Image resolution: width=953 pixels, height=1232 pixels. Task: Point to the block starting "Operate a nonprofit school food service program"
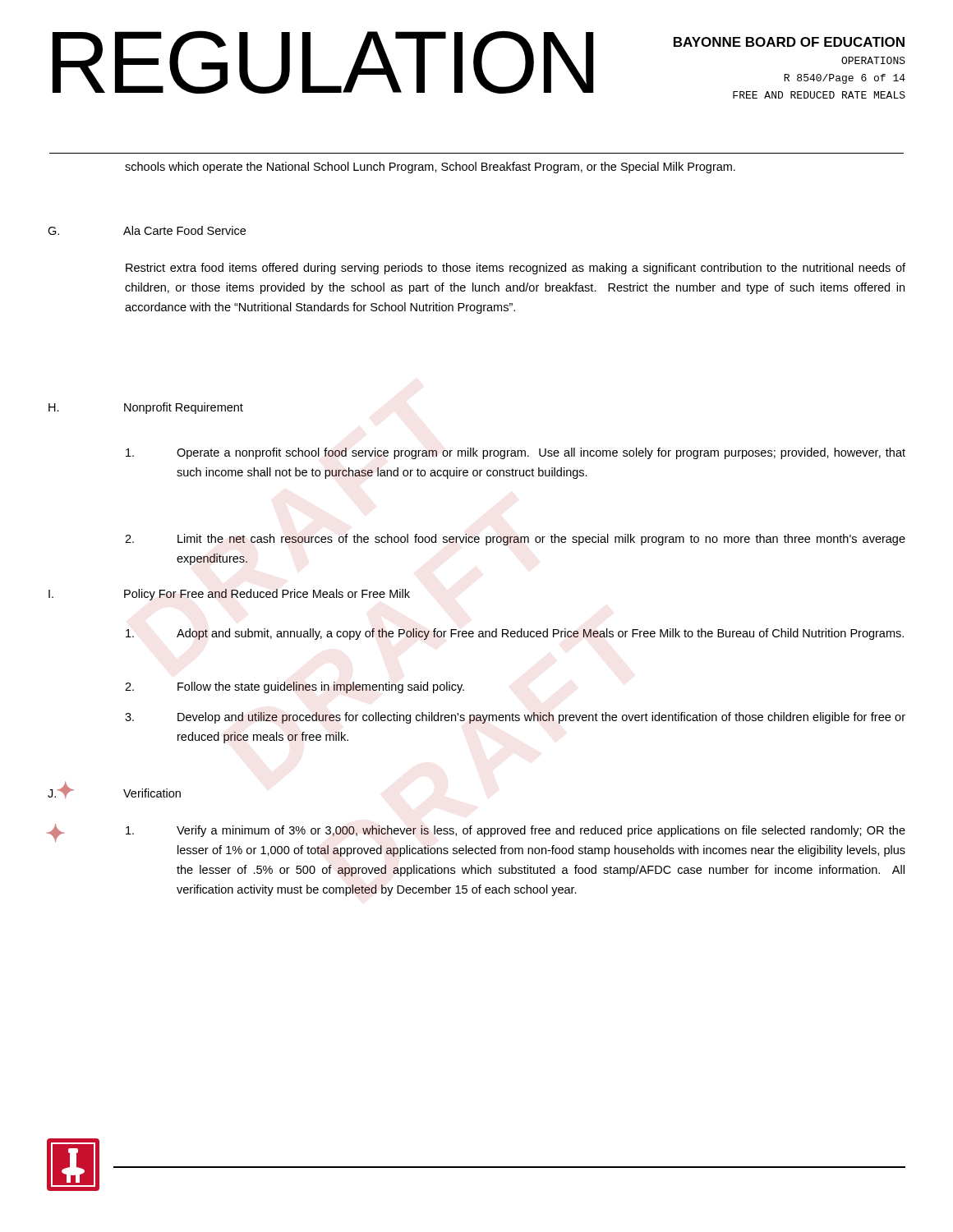515,463
